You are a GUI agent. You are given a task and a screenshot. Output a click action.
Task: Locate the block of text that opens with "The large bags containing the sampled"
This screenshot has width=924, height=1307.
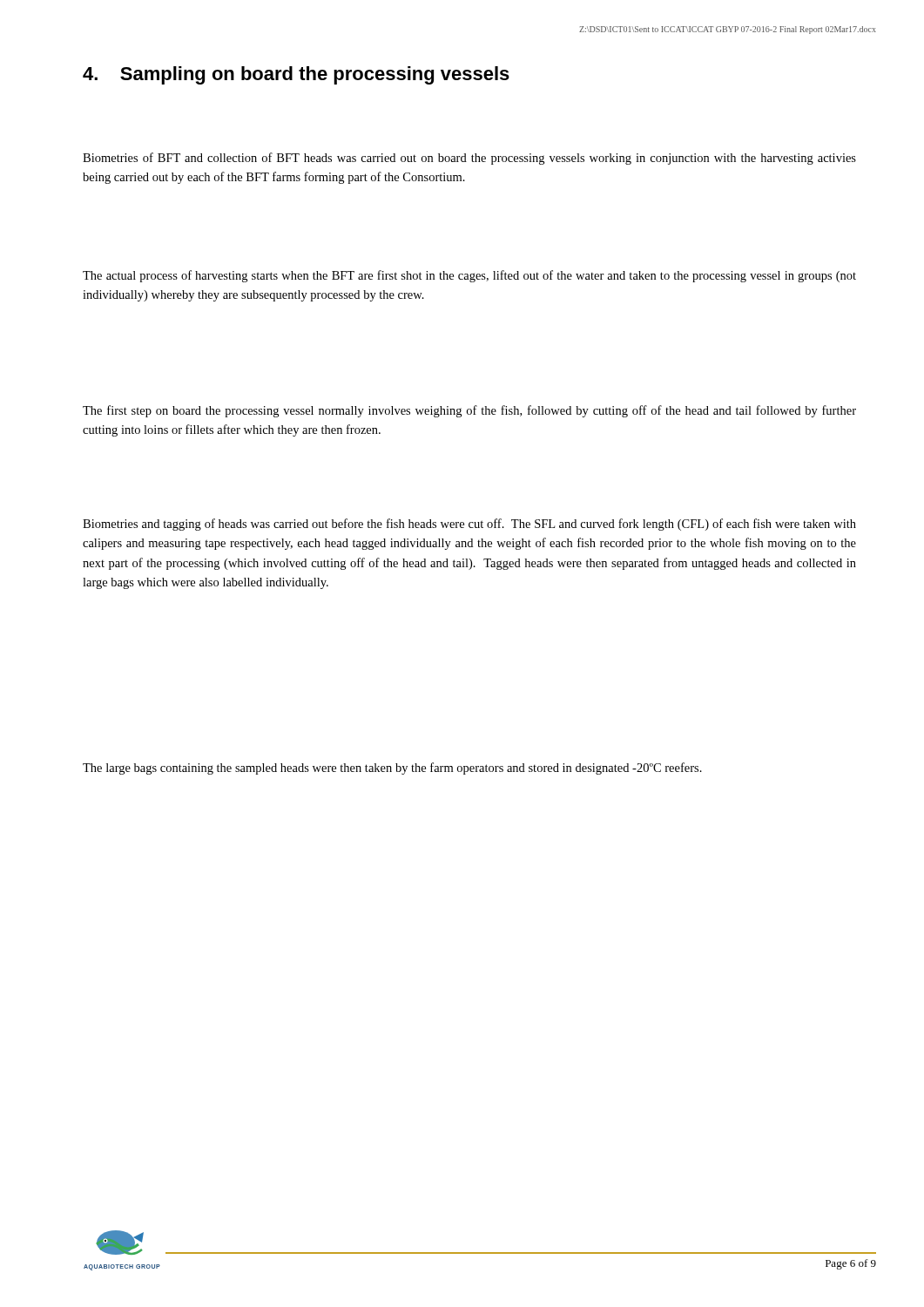point(392,768)
